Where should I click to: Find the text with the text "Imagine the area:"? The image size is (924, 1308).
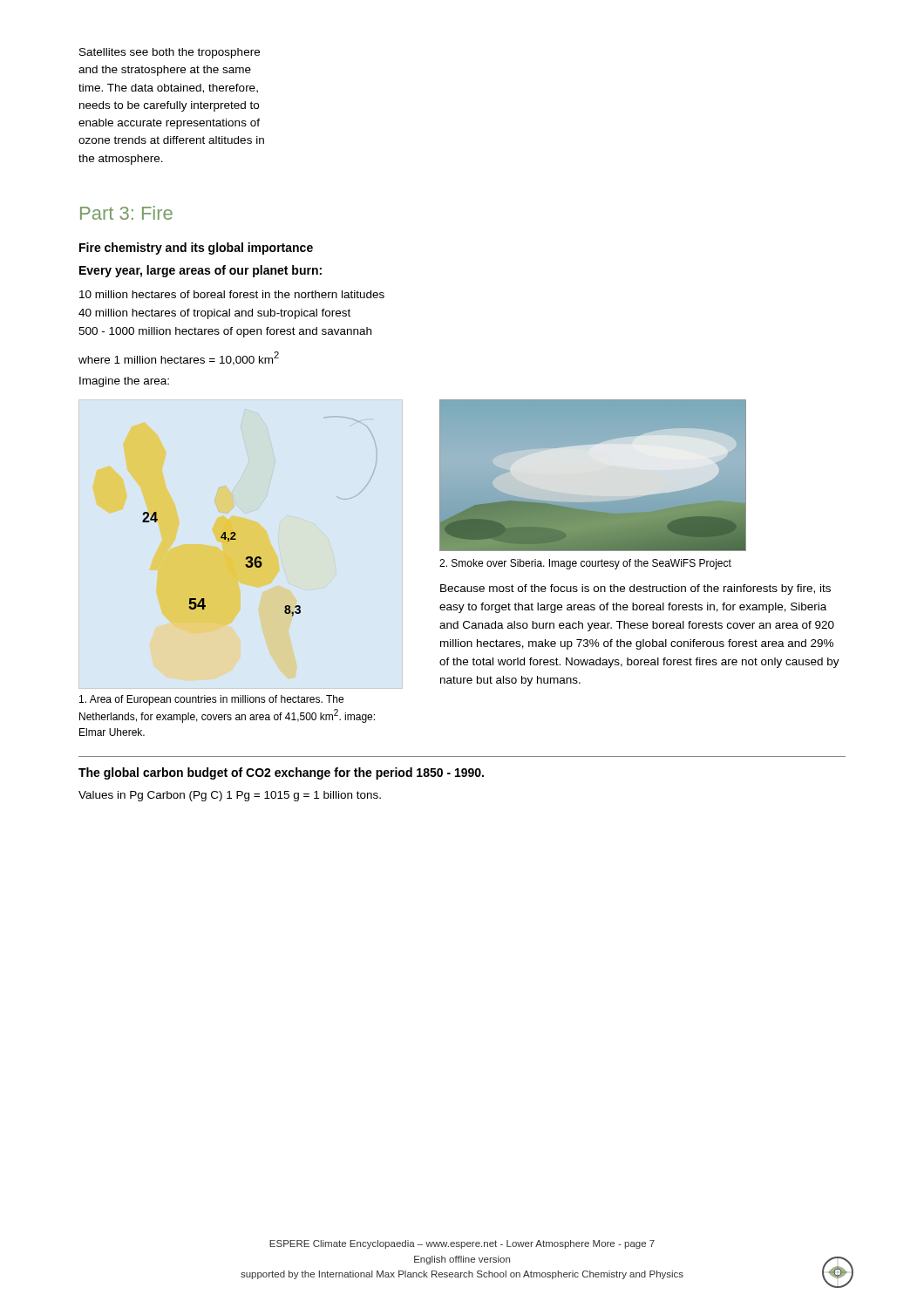tap(124, 381)
